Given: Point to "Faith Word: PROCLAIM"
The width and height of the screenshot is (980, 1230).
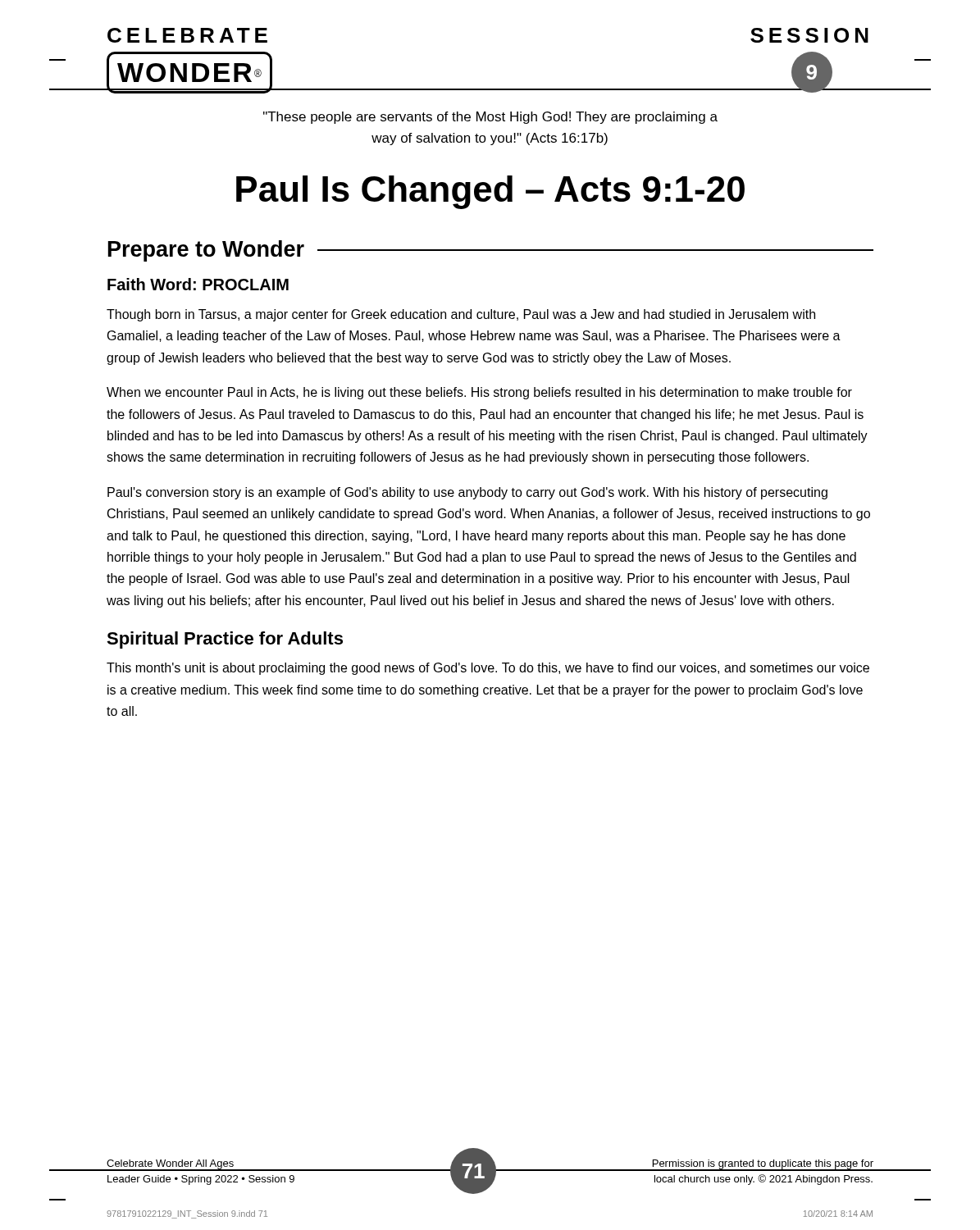Looking at the screenshot, I should (198, 285).
